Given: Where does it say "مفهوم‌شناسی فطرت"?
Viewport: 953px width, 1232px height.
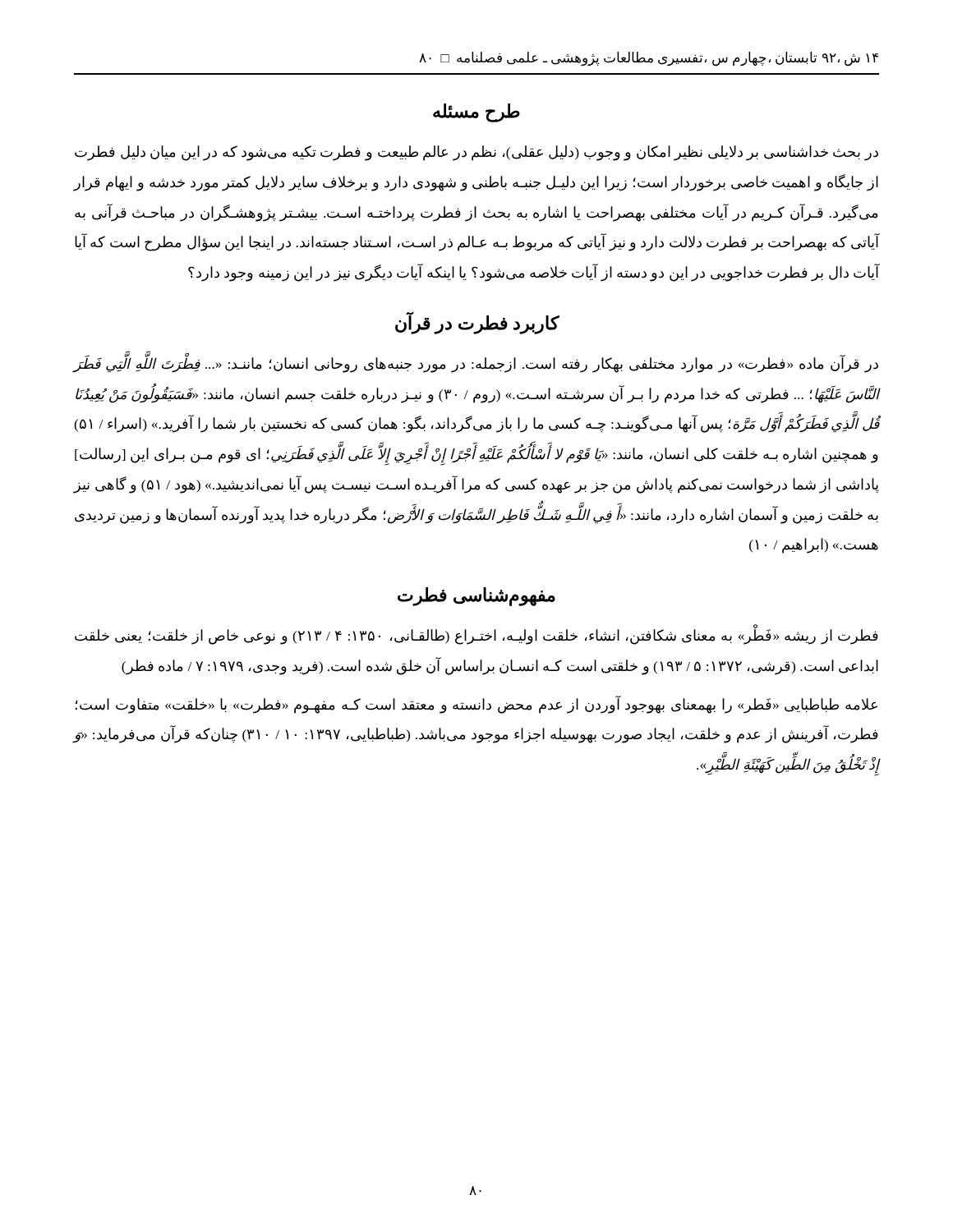Looking at the screenshot, I should (476, 595).
